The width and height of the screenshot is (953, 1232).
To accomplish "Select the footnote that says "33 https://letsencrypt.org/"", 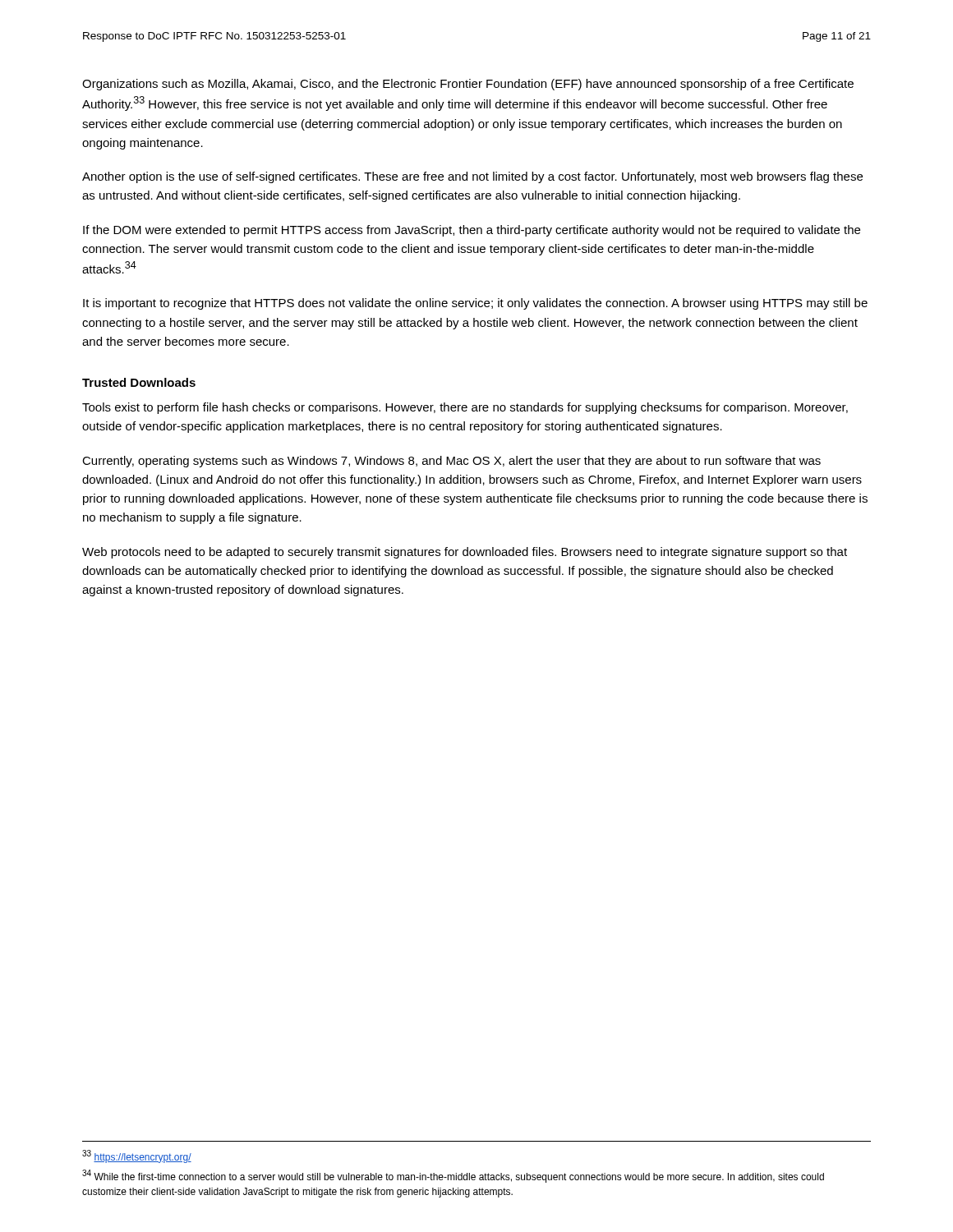I will coord(137,1156).
